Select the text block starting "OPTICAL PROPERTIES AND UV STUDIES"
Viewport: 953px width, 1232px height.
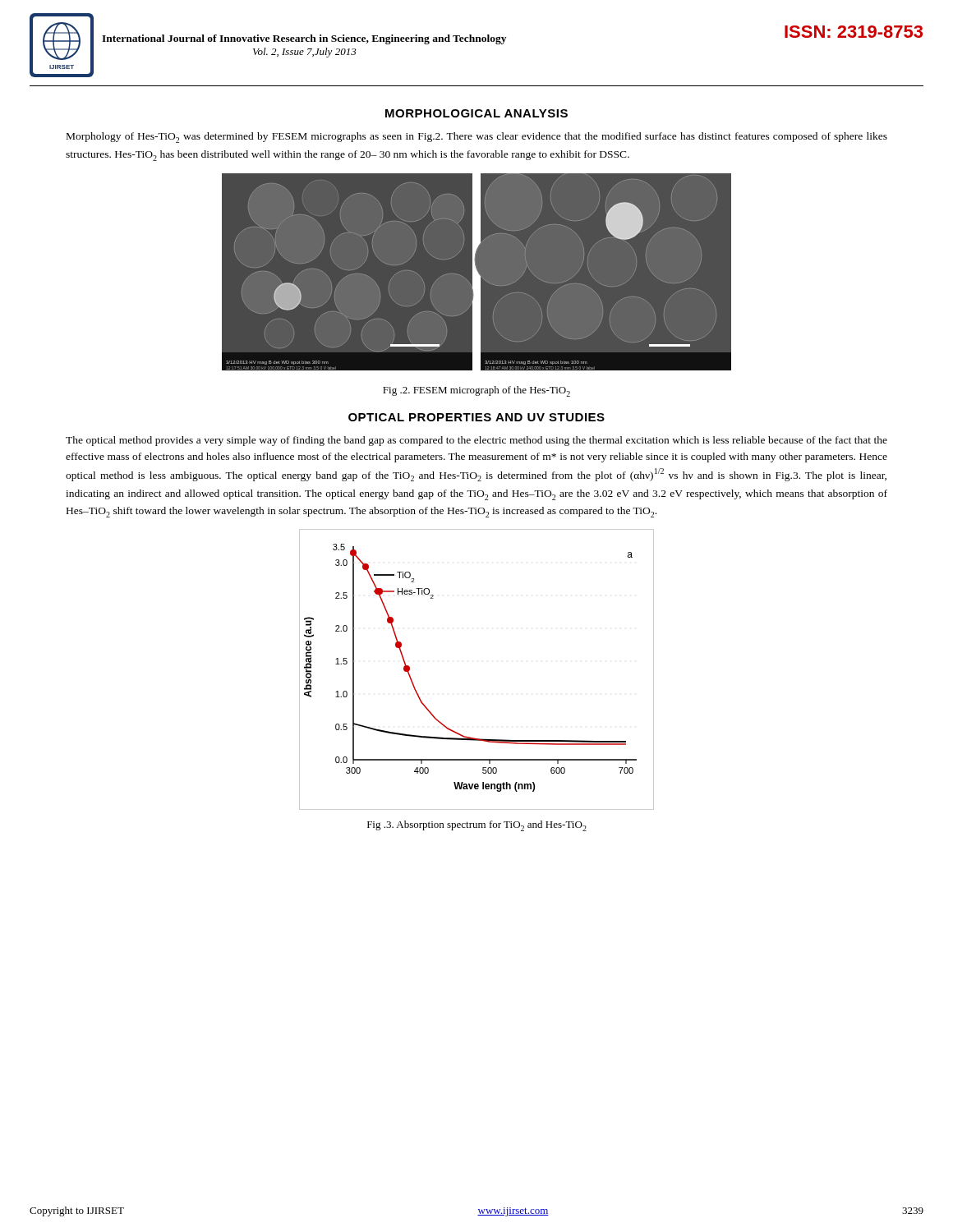tap(476, 417)
